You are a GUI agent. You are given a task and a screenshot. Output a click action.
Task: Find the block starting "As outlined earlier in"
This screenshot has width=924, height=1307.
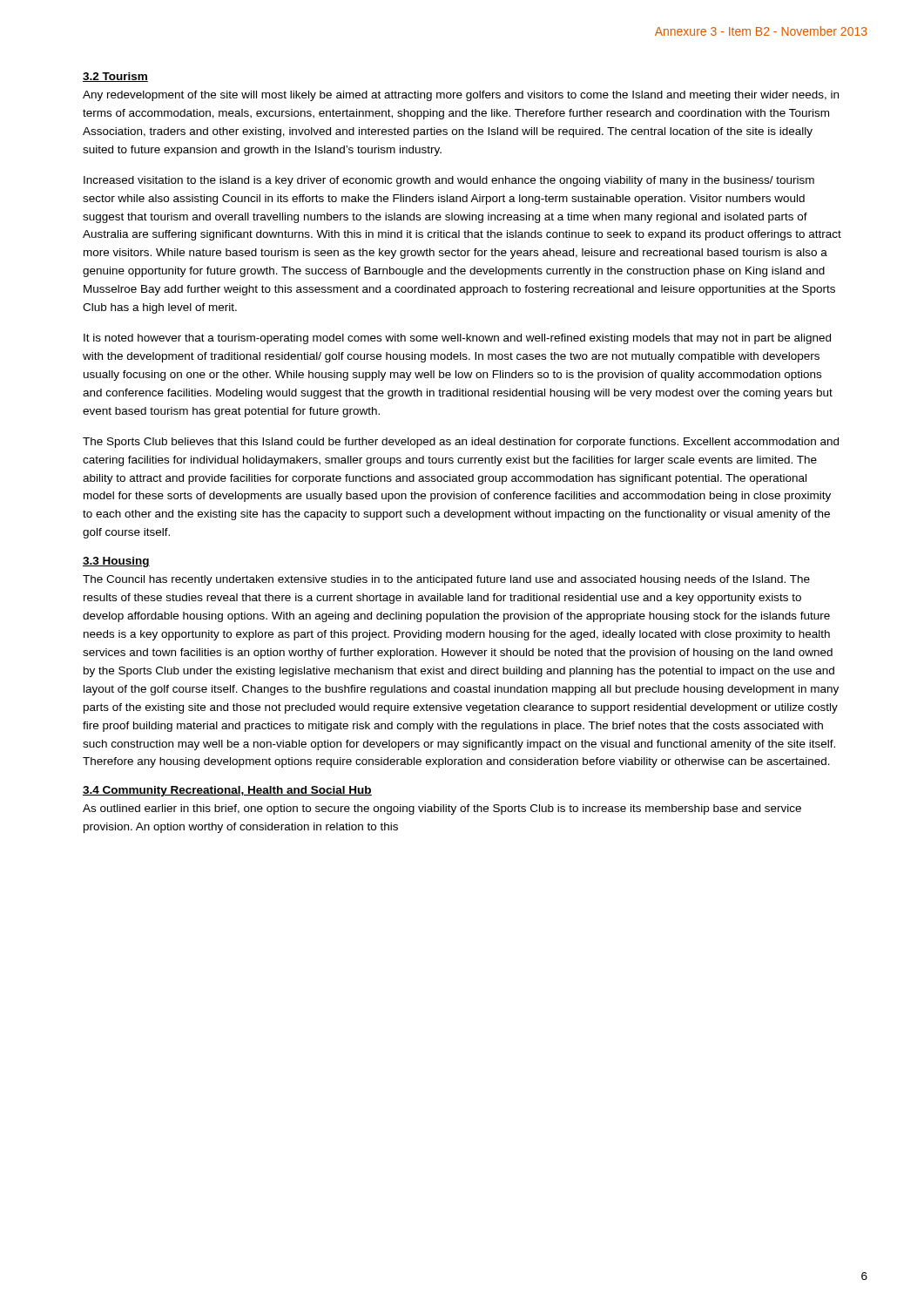click(442, 818)
